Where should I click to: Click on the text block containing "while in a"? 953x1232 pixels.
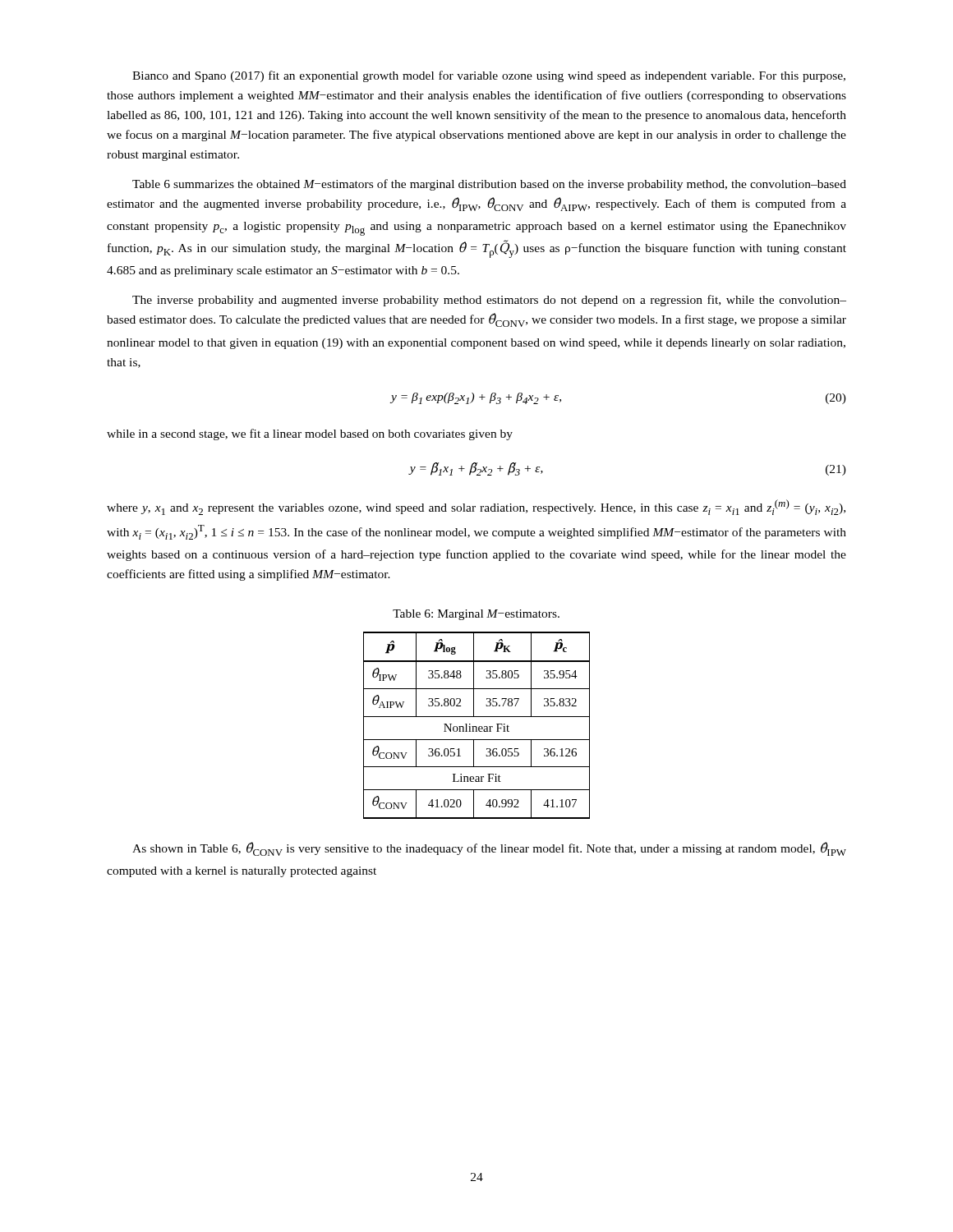(x=310, y=433)
